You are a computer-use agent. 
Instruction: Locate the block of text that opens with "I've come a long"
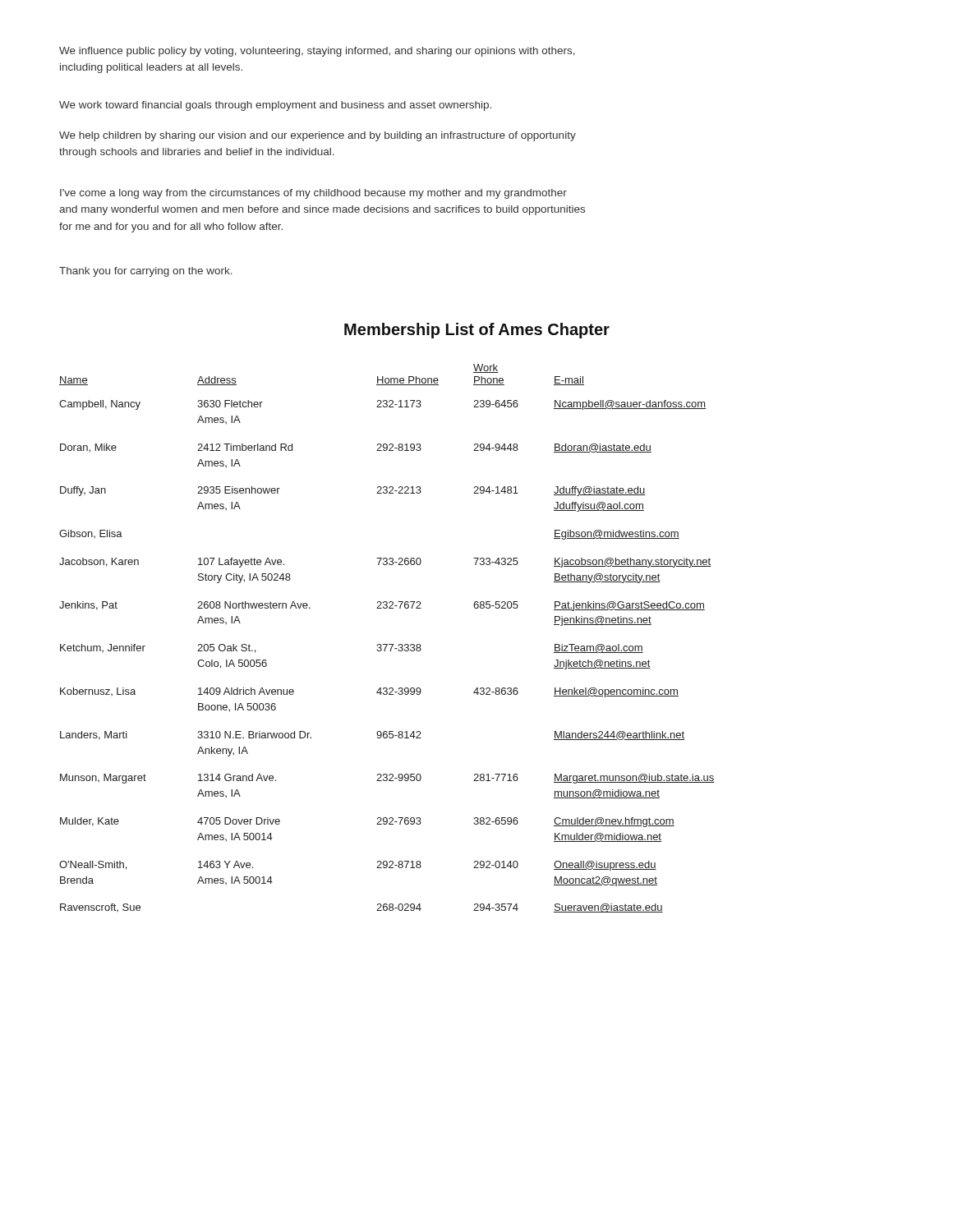476,210
